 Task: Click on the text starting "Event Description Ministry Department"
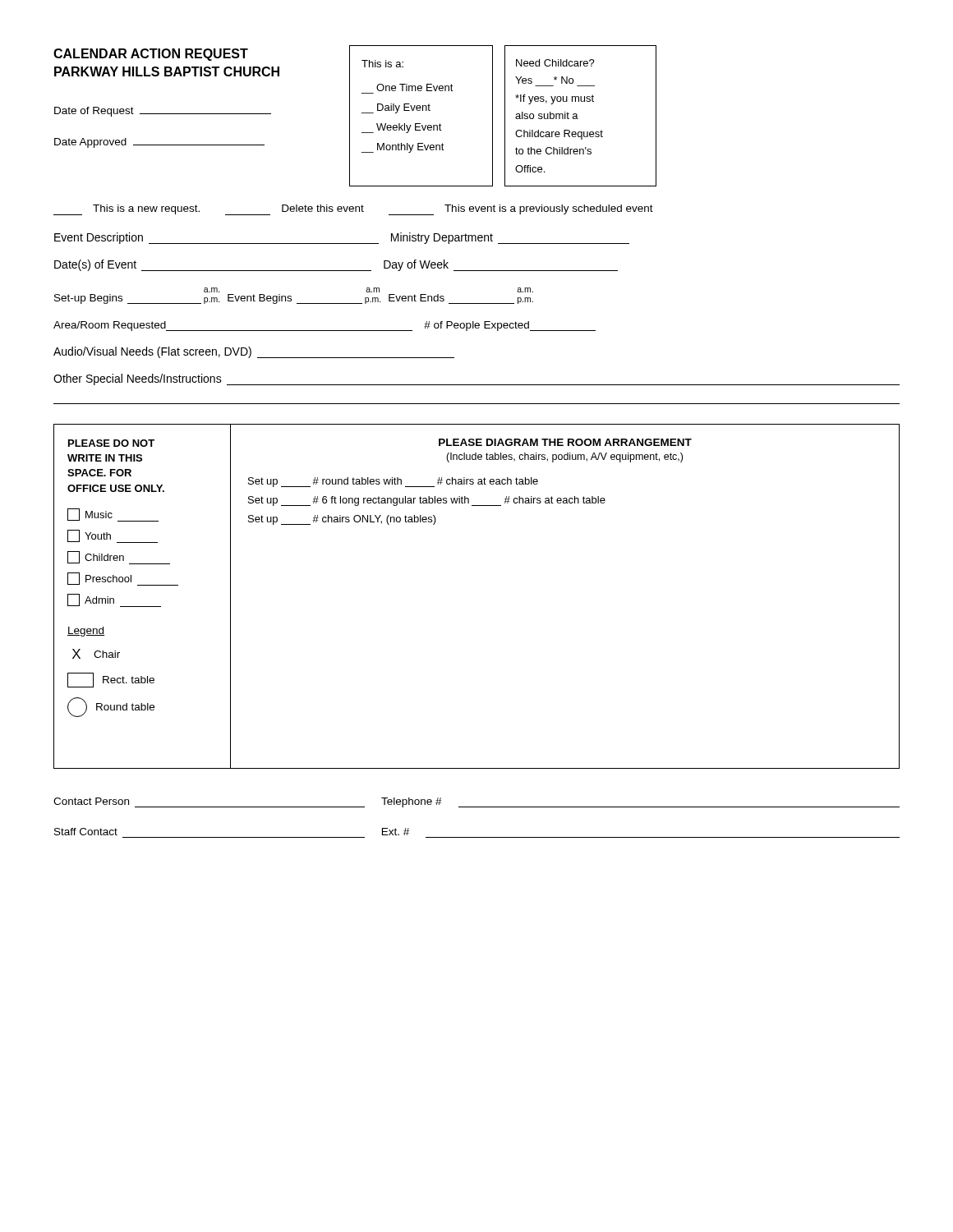point(341,237)
